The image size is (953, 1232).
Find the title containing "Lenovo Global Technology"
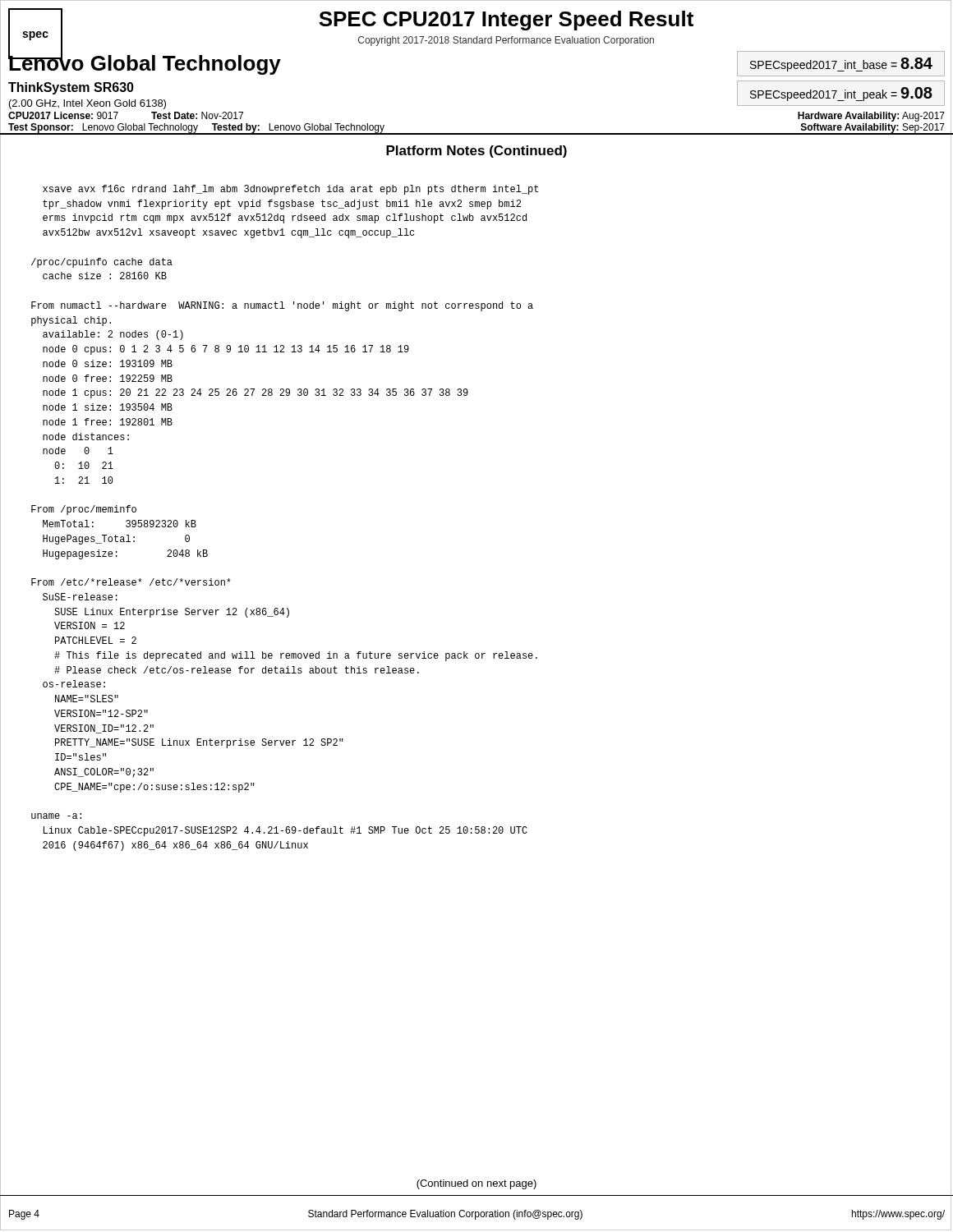click(x=144, y=63)
